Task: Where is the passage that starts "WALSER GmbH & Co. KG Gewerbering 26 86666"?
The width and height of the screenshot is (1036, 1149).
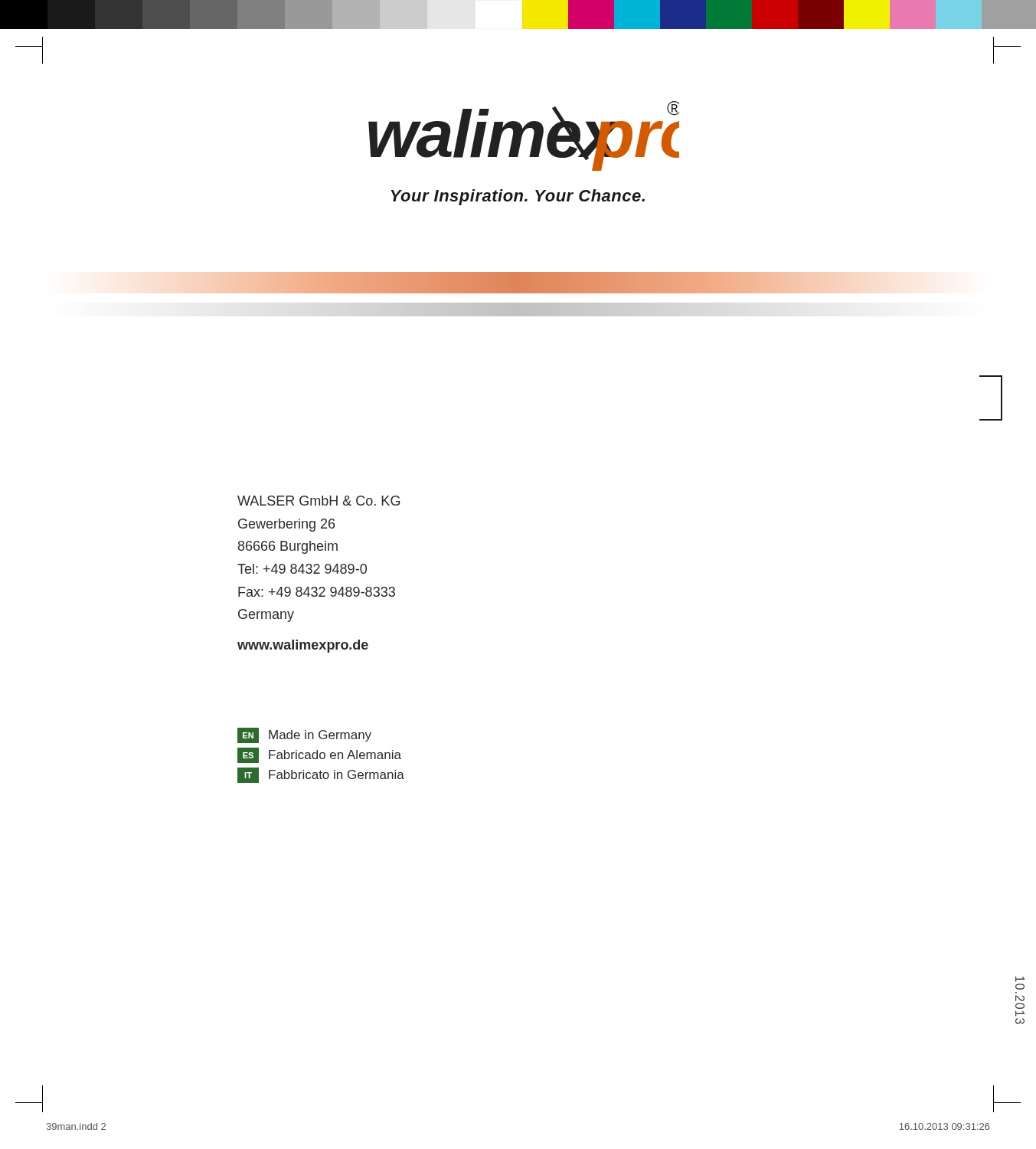Action: [x=319, y=574]
